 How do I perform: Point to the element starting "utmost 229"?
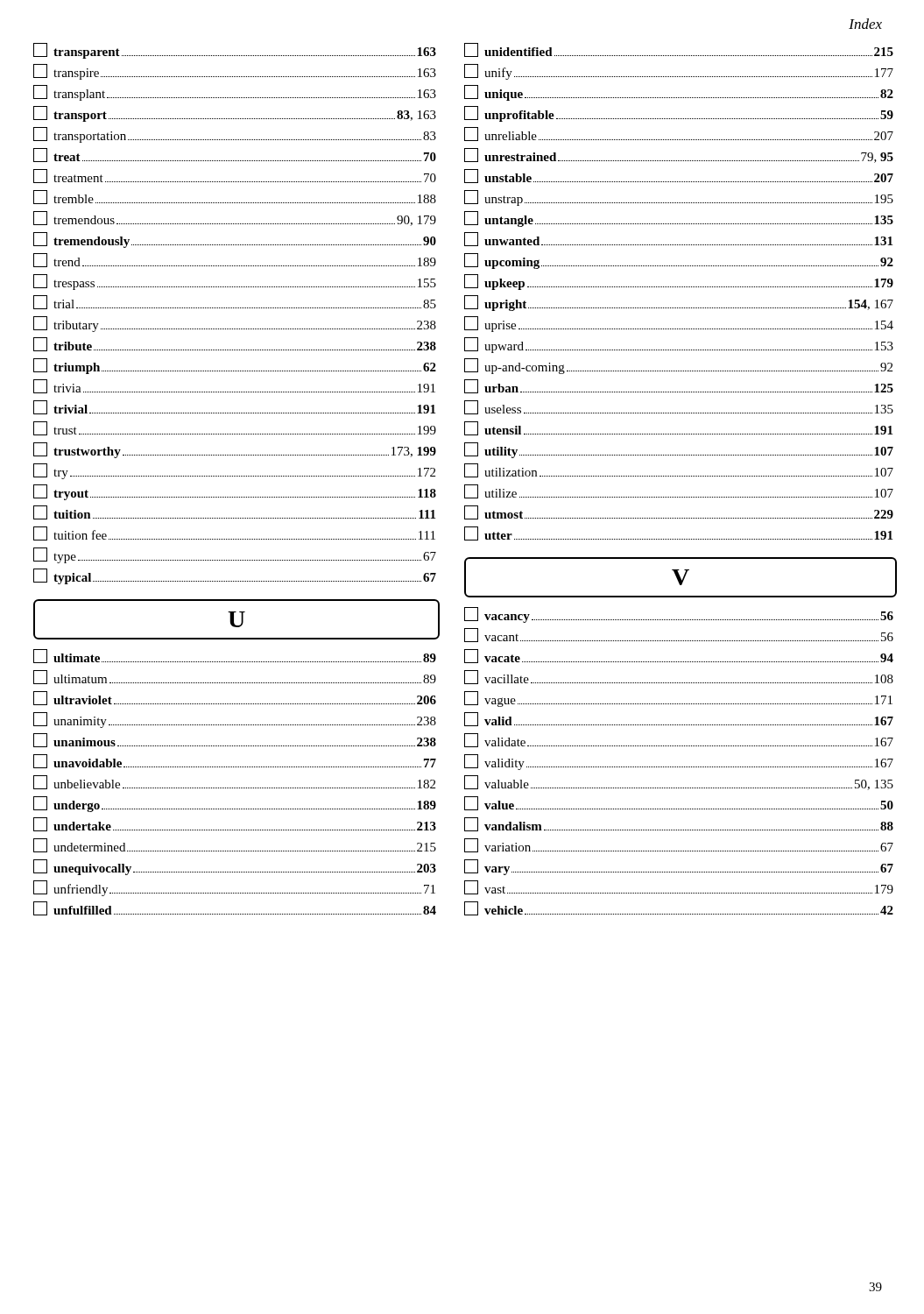click(x=679, y=515)
